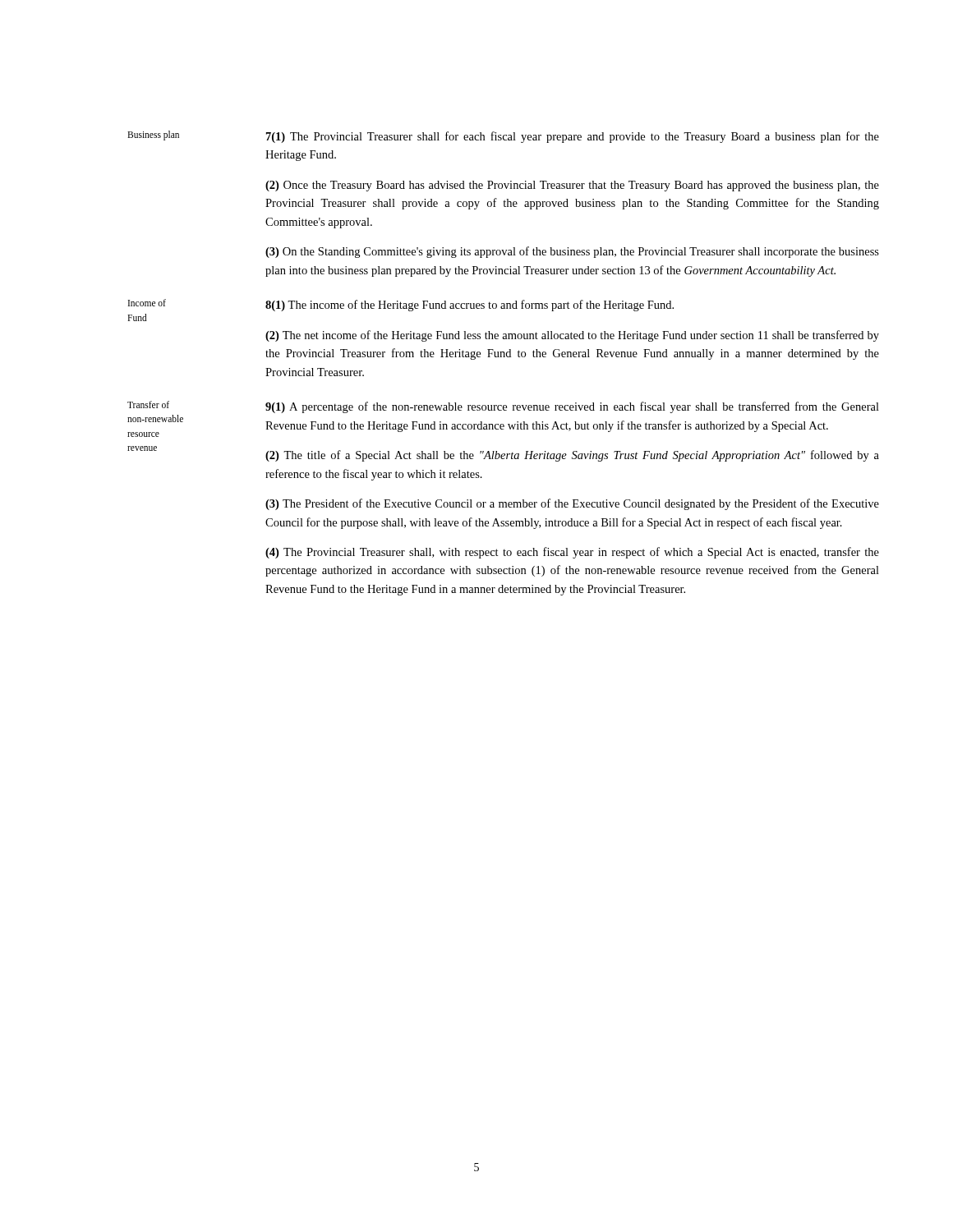Click on the block starting "Business plan"
The width and height of the screenshot is (953, 1232).
point(153,135)
